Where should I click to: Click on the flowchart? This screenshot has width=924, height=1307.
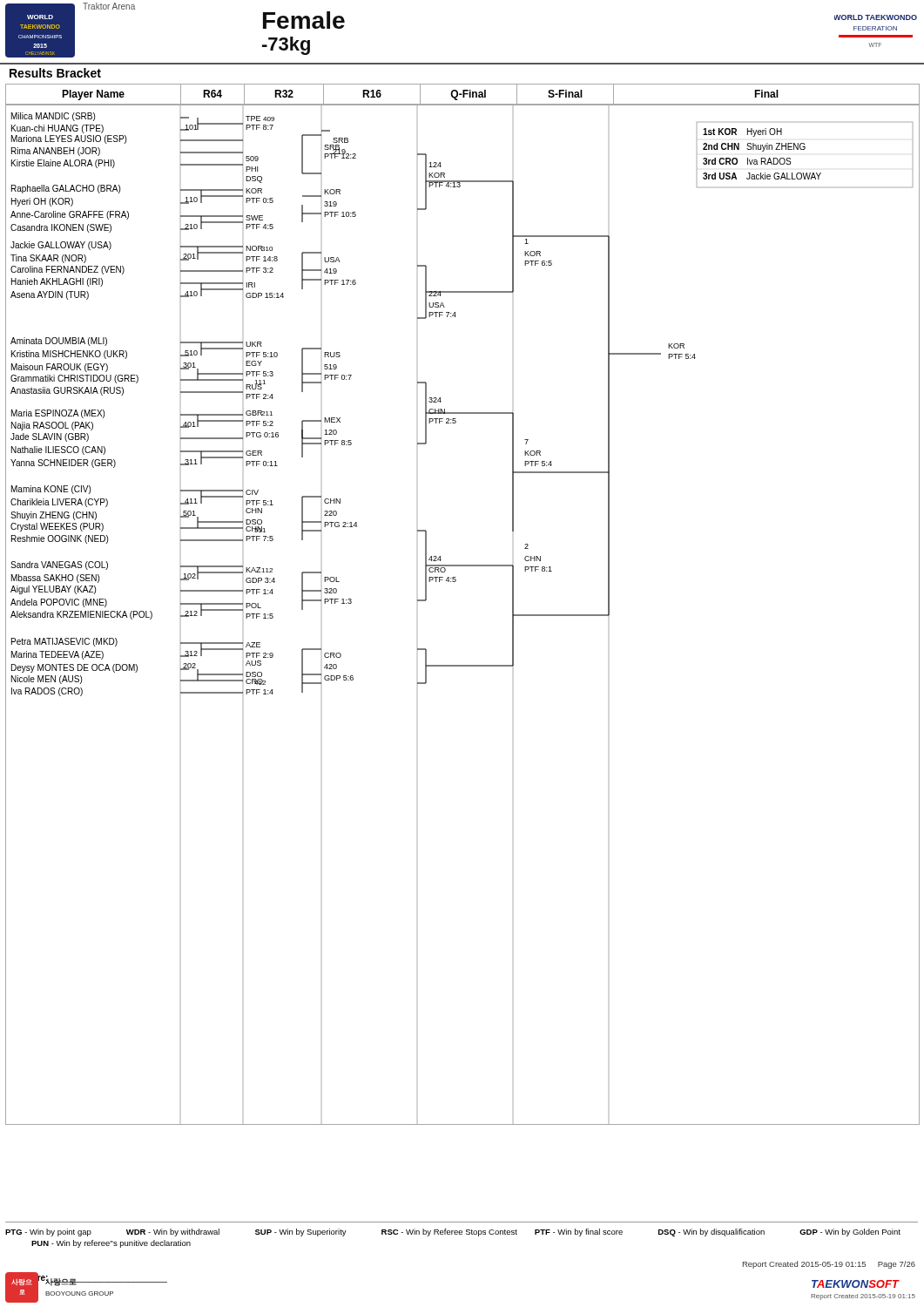click(462, 615)
